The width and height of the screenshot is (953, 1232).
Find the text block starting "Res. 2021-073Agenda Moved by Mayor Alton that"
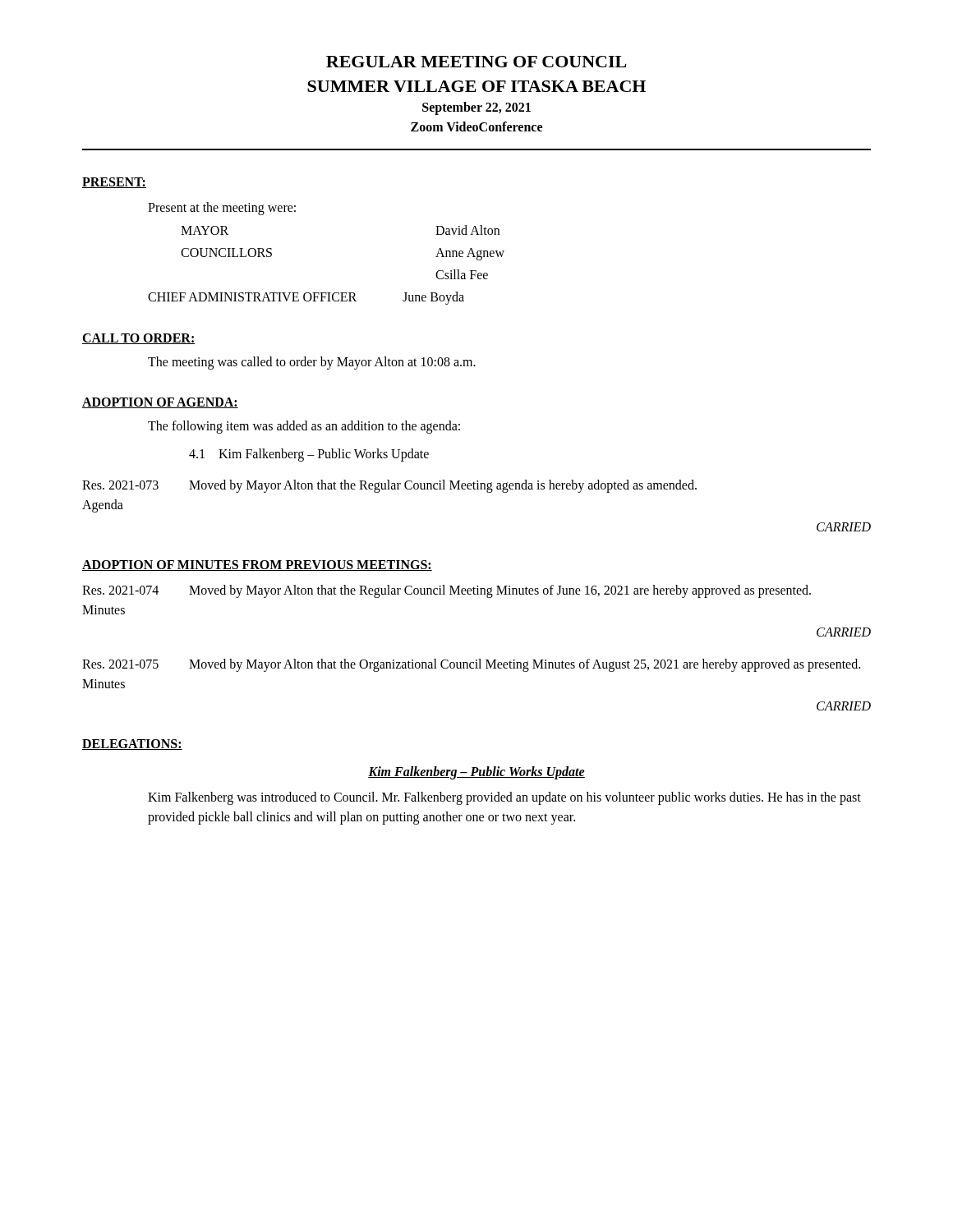[389, 486]
